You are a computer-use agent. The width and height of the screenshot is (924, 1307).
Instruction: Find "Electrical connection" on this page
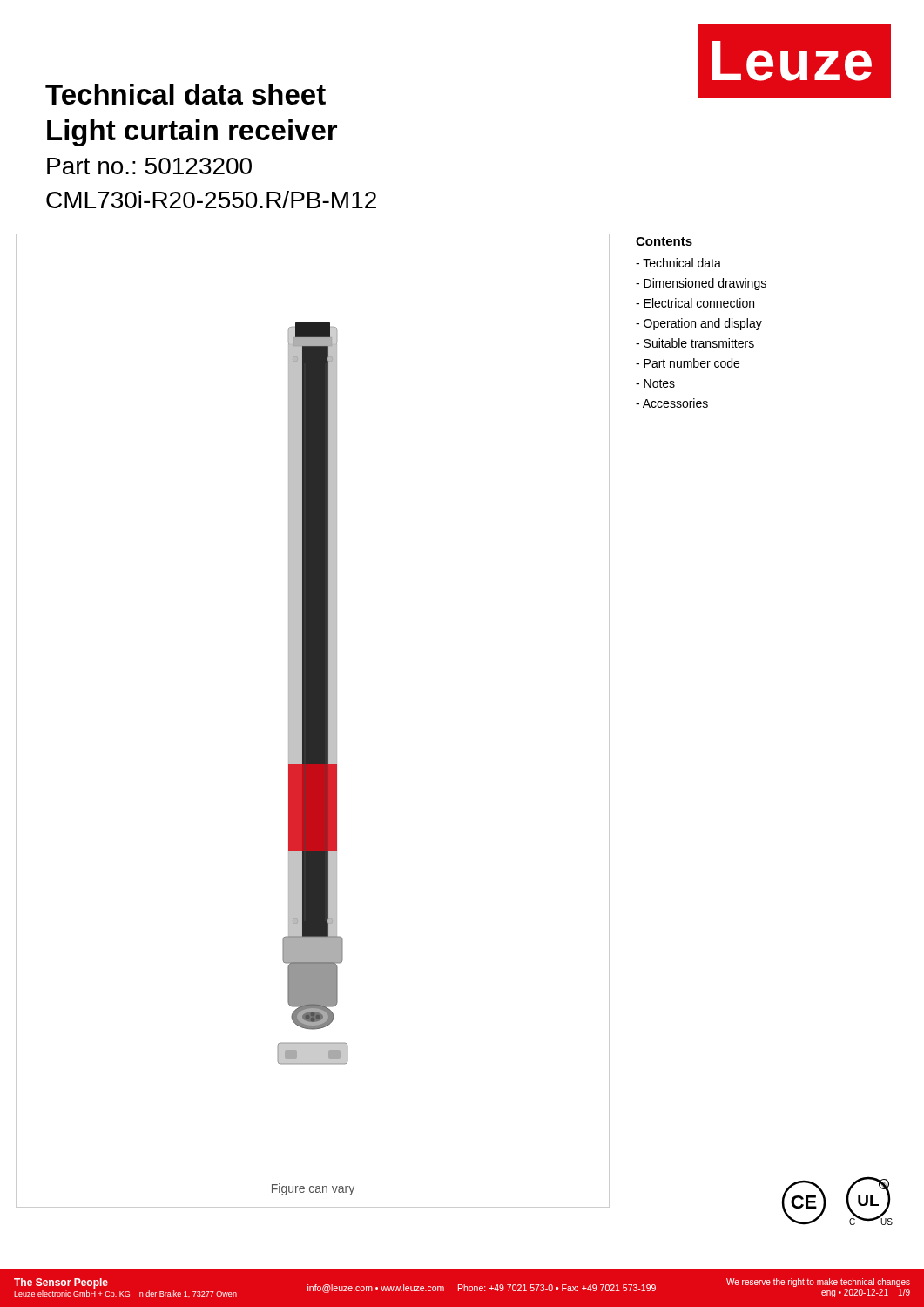695,303
